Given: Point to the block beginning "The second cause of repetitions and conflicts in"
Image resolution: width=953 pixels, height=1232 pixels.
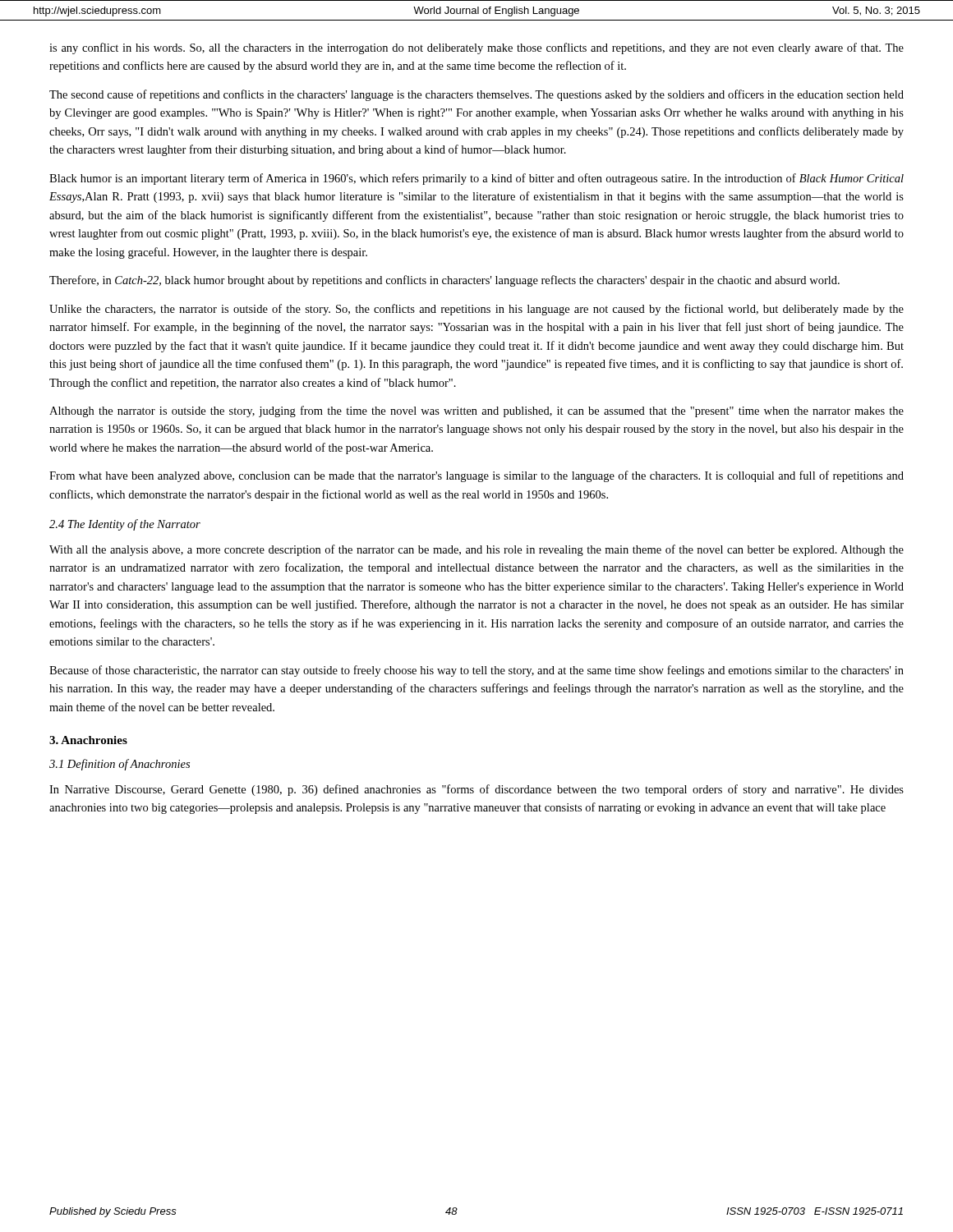Looking at the screenshot, I should click(x=476, y=122).
